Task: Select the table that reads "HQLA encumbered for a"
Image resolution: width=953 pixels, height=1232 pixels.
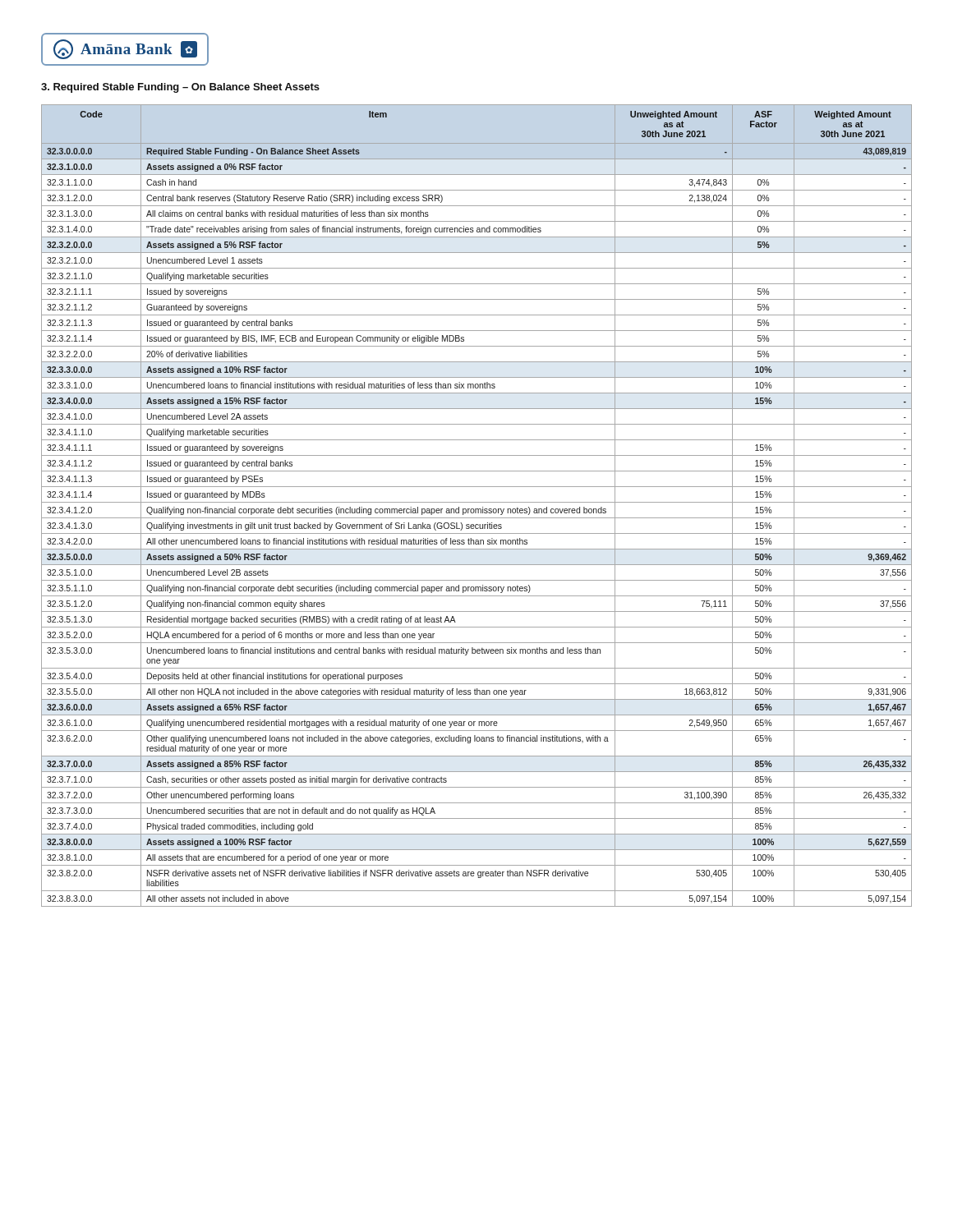Action: pyautogui.click(x=476, y=506)
